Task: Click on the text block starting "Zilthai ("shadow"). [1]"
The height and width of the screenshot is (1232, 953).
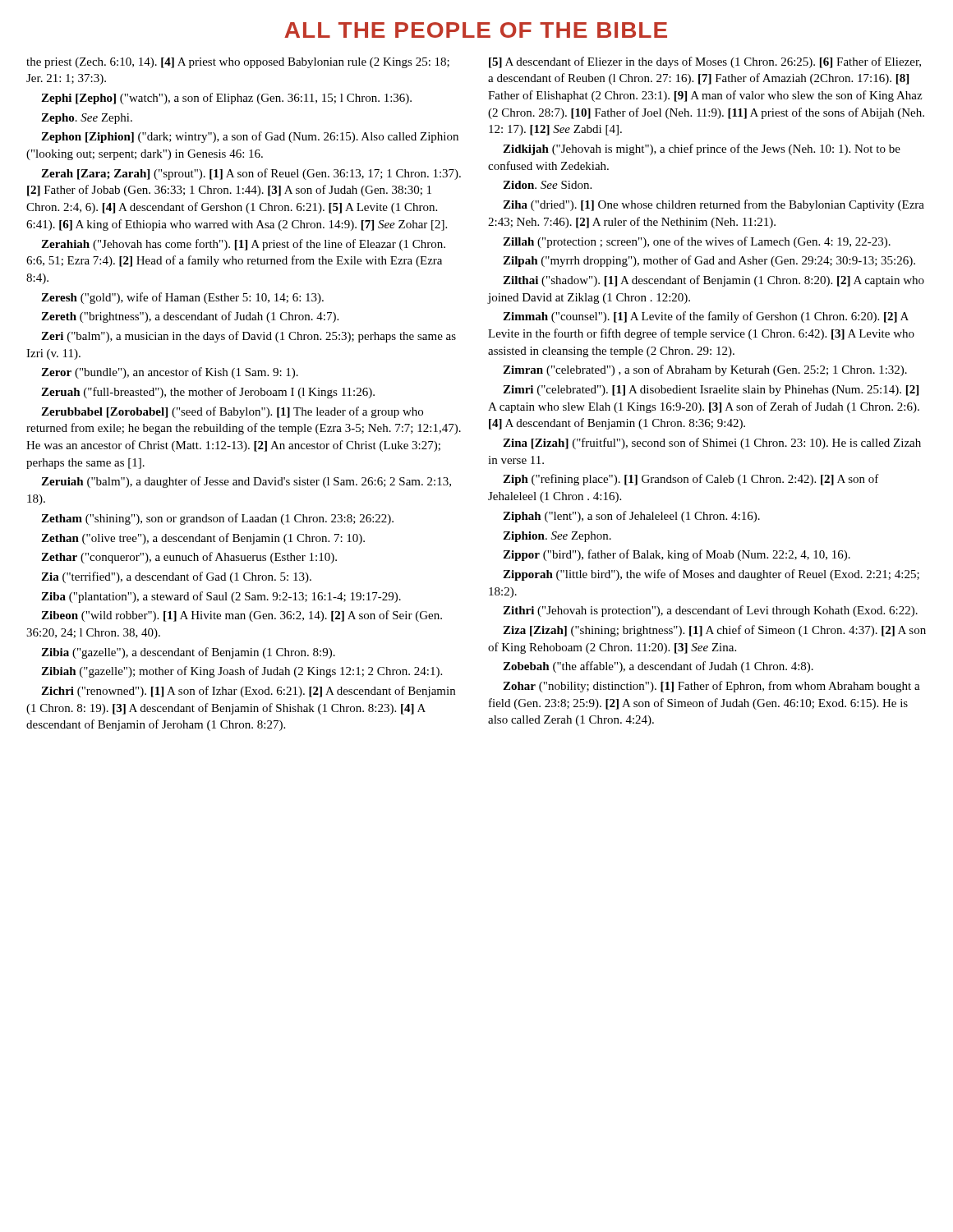Action: (x=707, y=289)
